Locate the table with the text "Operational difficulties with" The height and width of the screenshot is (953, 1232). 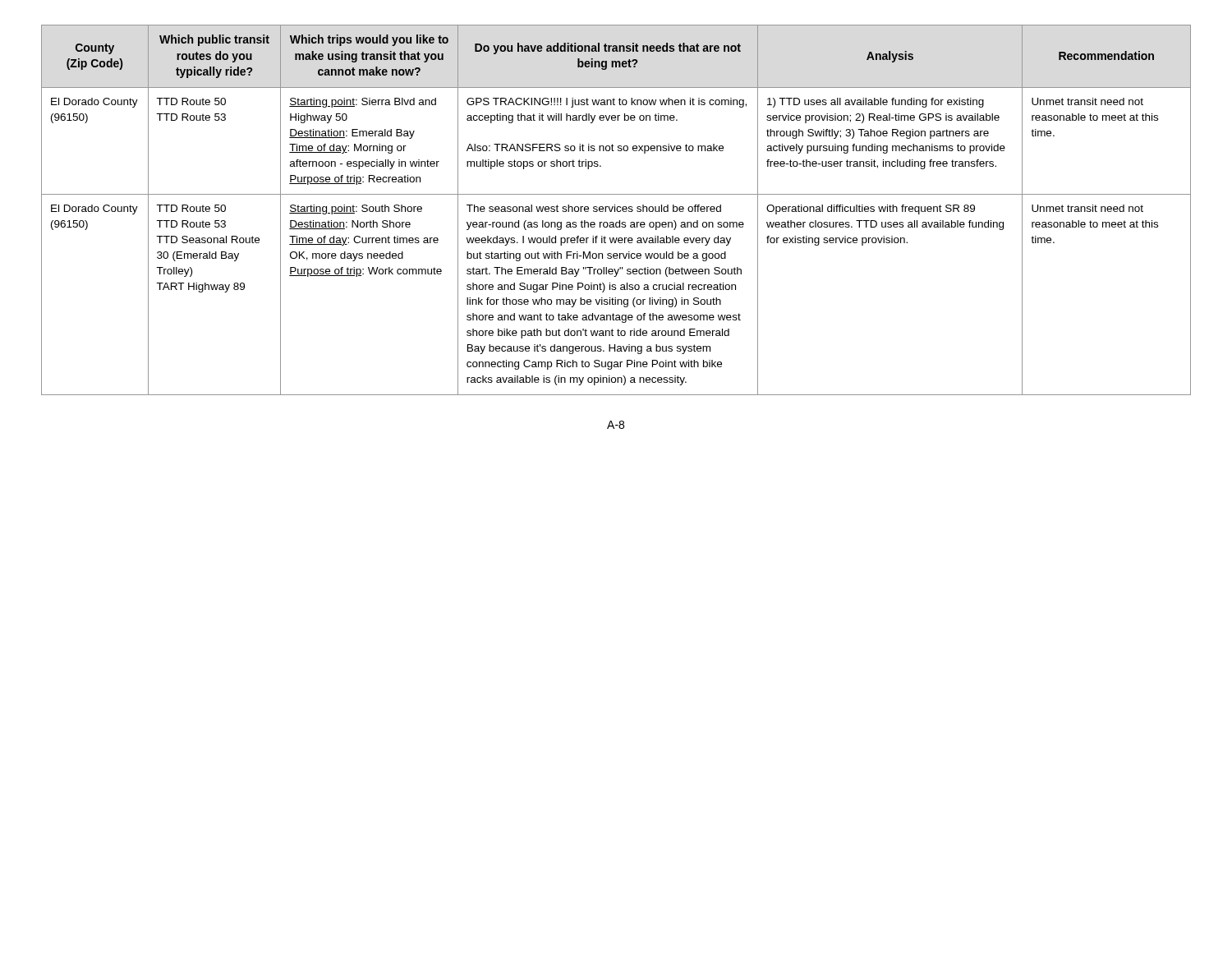click(616, 210)
